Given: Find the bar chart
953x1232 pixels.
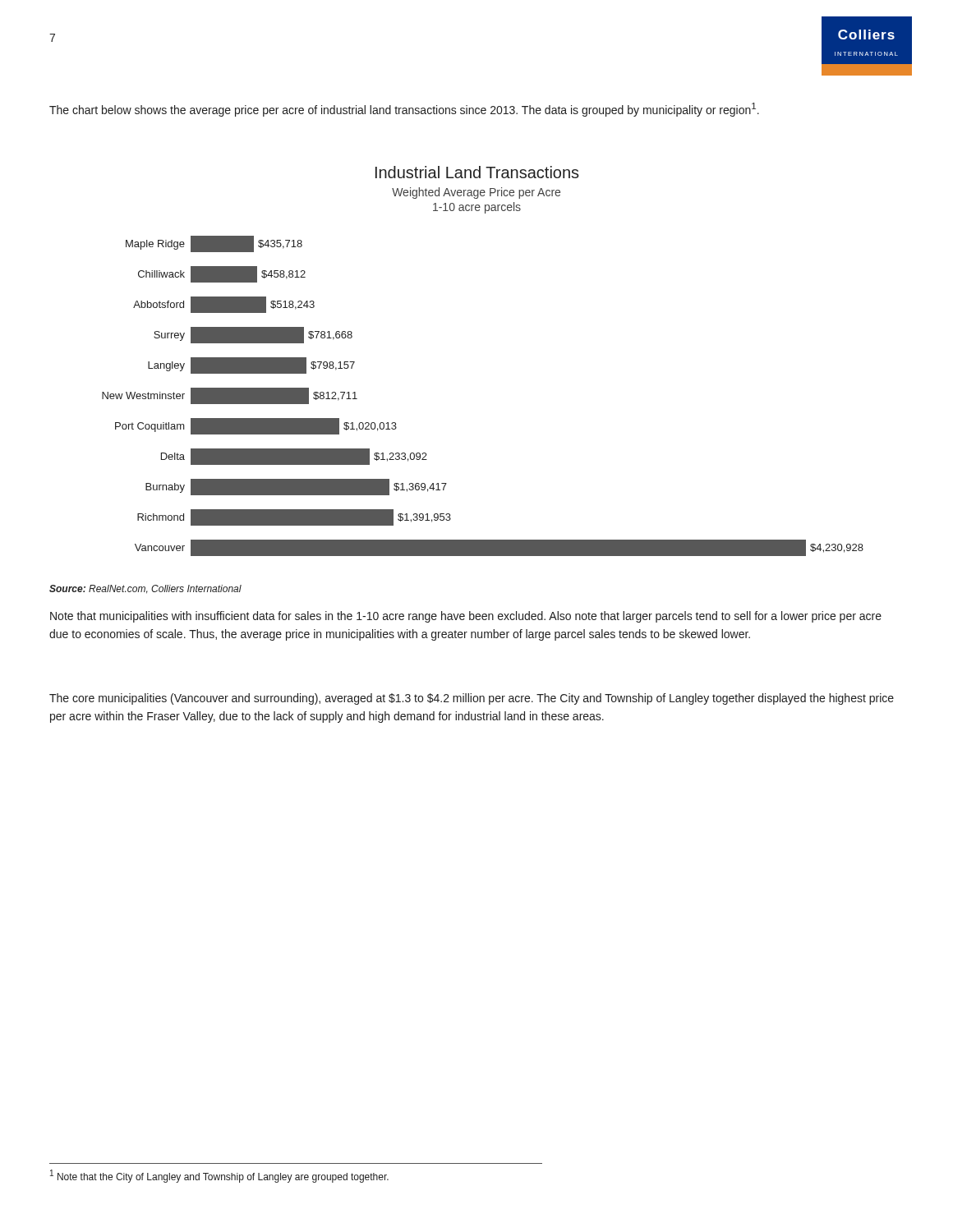Looking at the screenshot, I should point(476,363).
